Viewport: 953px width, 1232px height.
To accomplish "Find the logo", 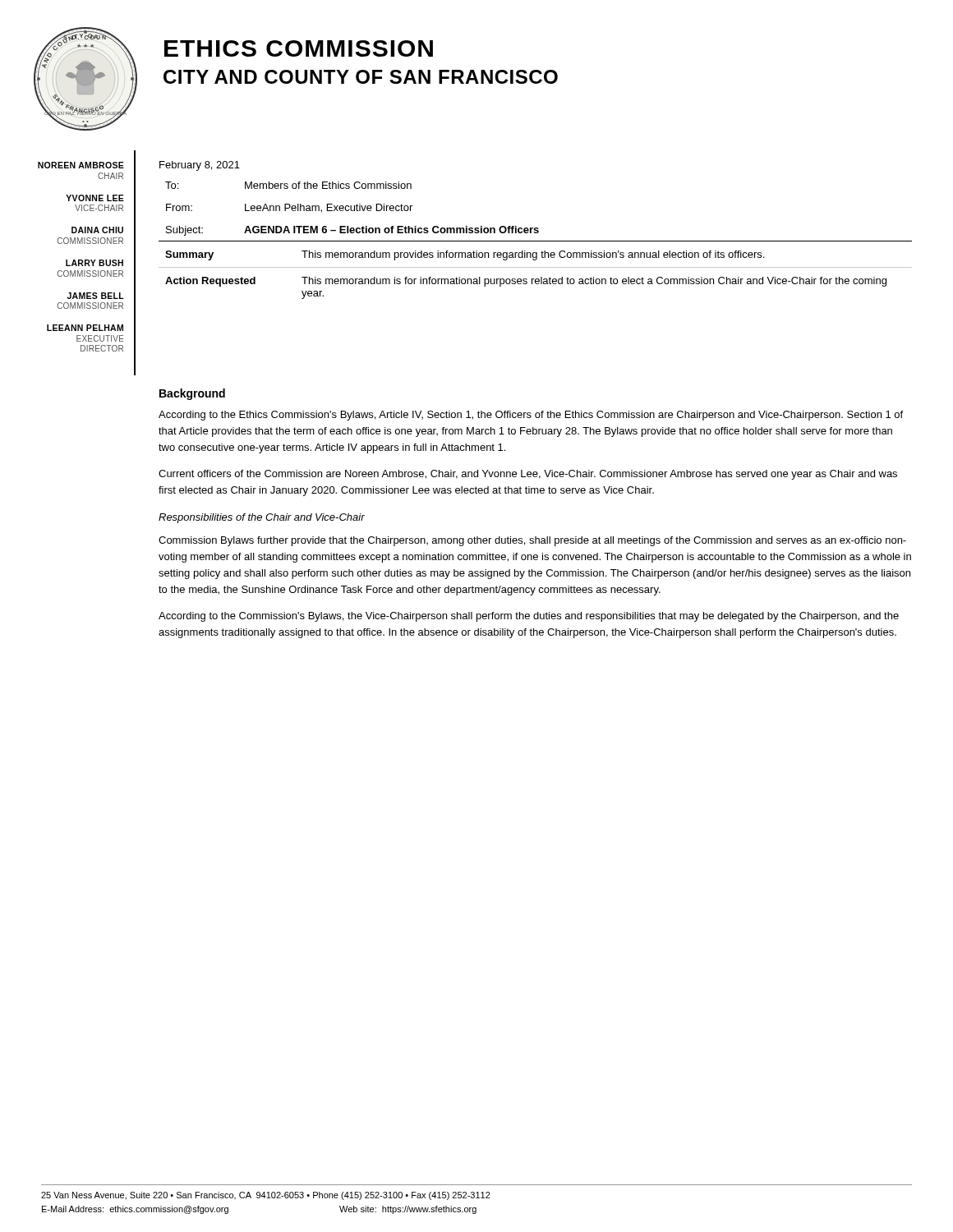I will (x=86, y=80).
